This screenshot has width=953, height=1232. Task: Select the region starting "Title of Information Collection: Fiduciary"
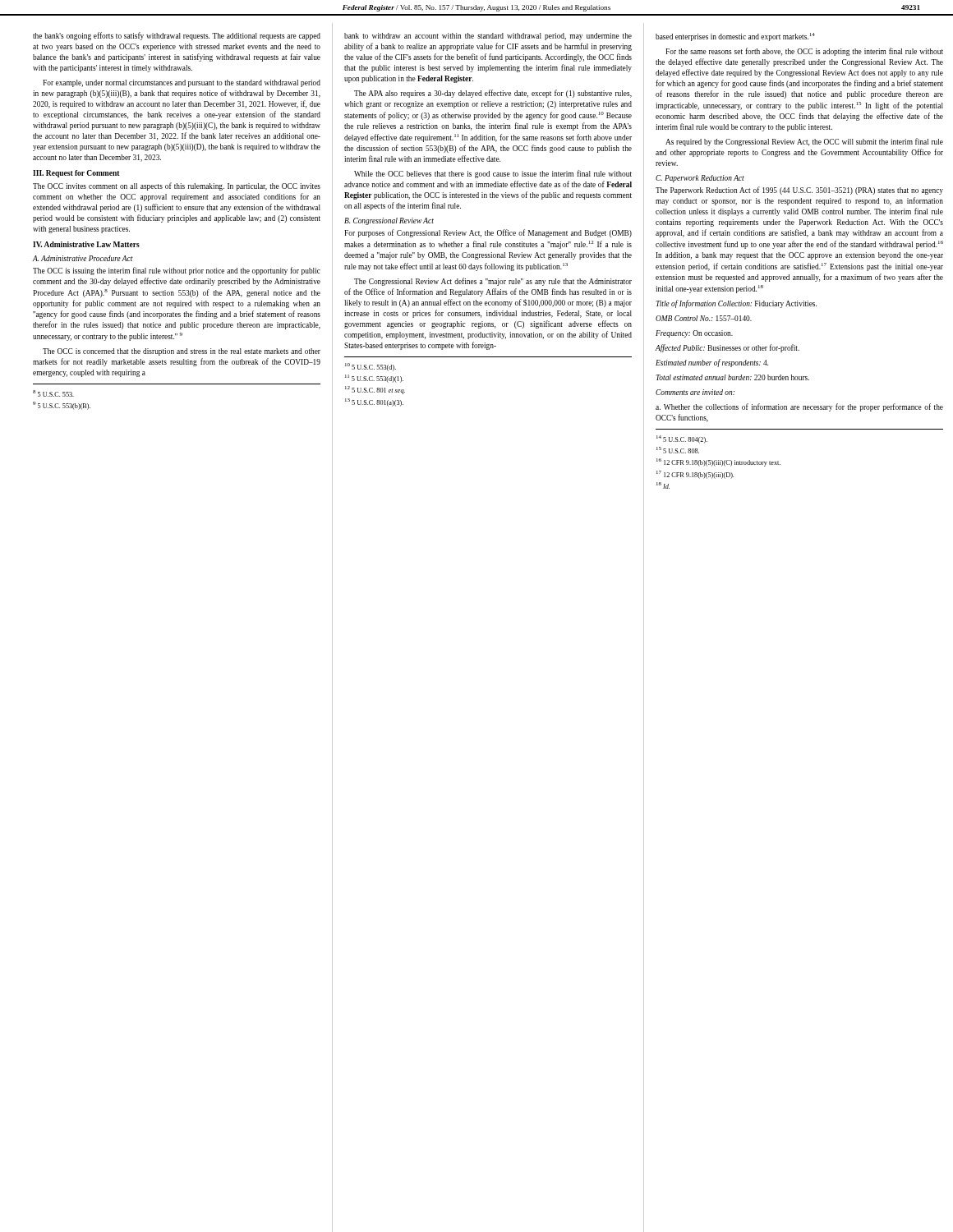799,361
